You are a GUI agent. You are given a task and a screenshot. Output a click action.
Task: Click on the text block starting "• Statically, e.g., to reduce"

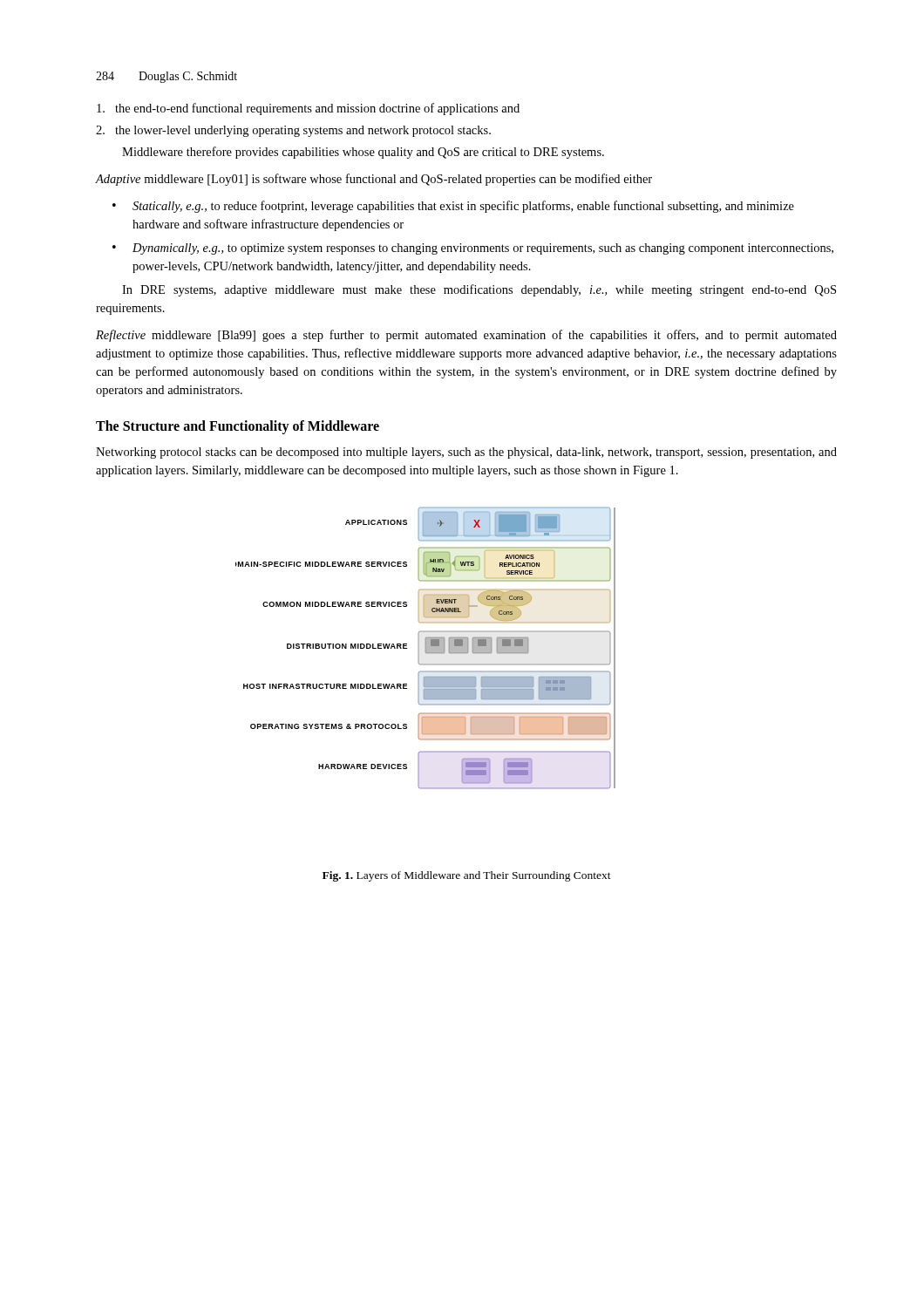click(x=474, y=215)
